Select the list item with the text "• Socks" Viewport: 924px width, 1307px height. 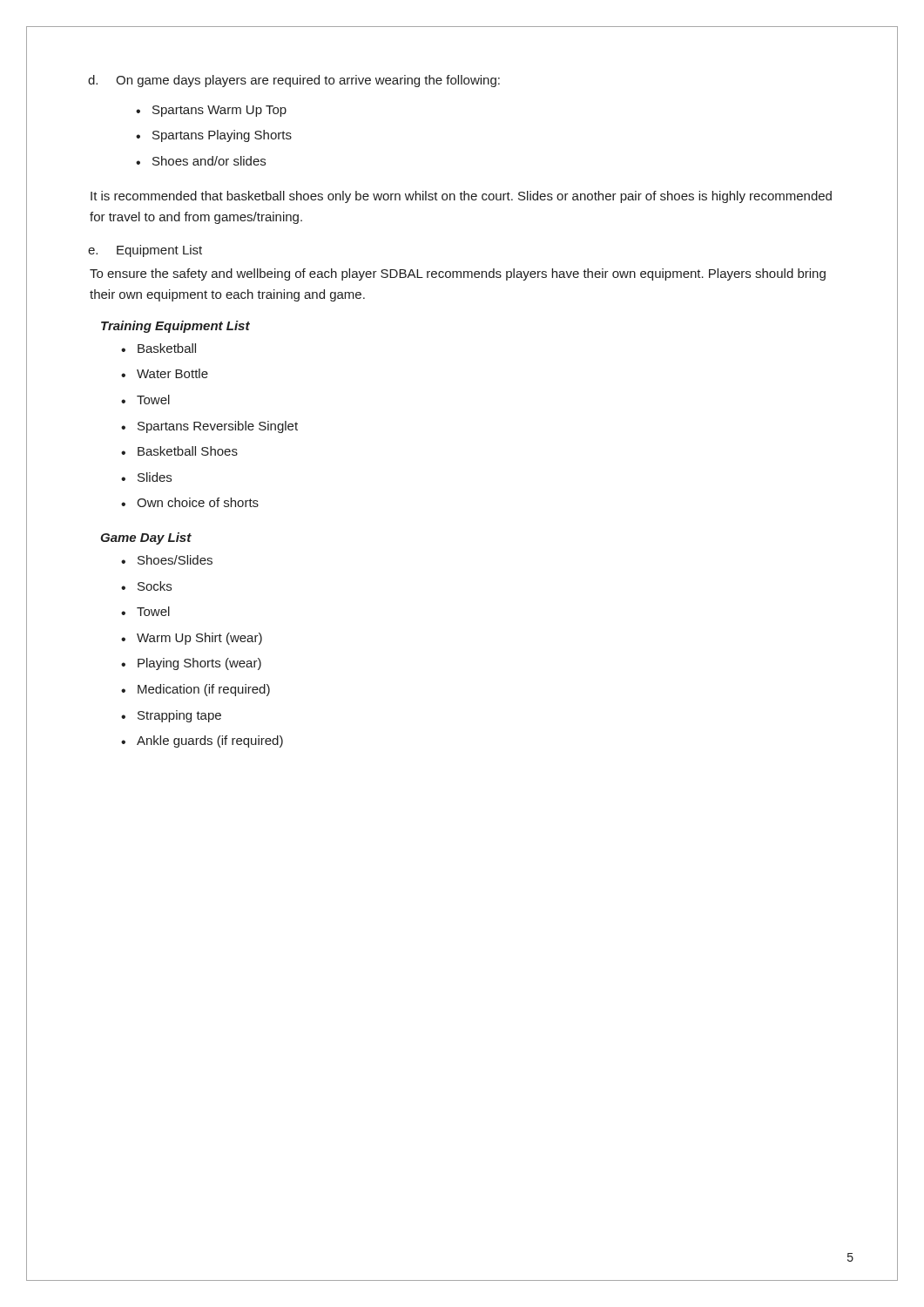[x=147, y=587]
